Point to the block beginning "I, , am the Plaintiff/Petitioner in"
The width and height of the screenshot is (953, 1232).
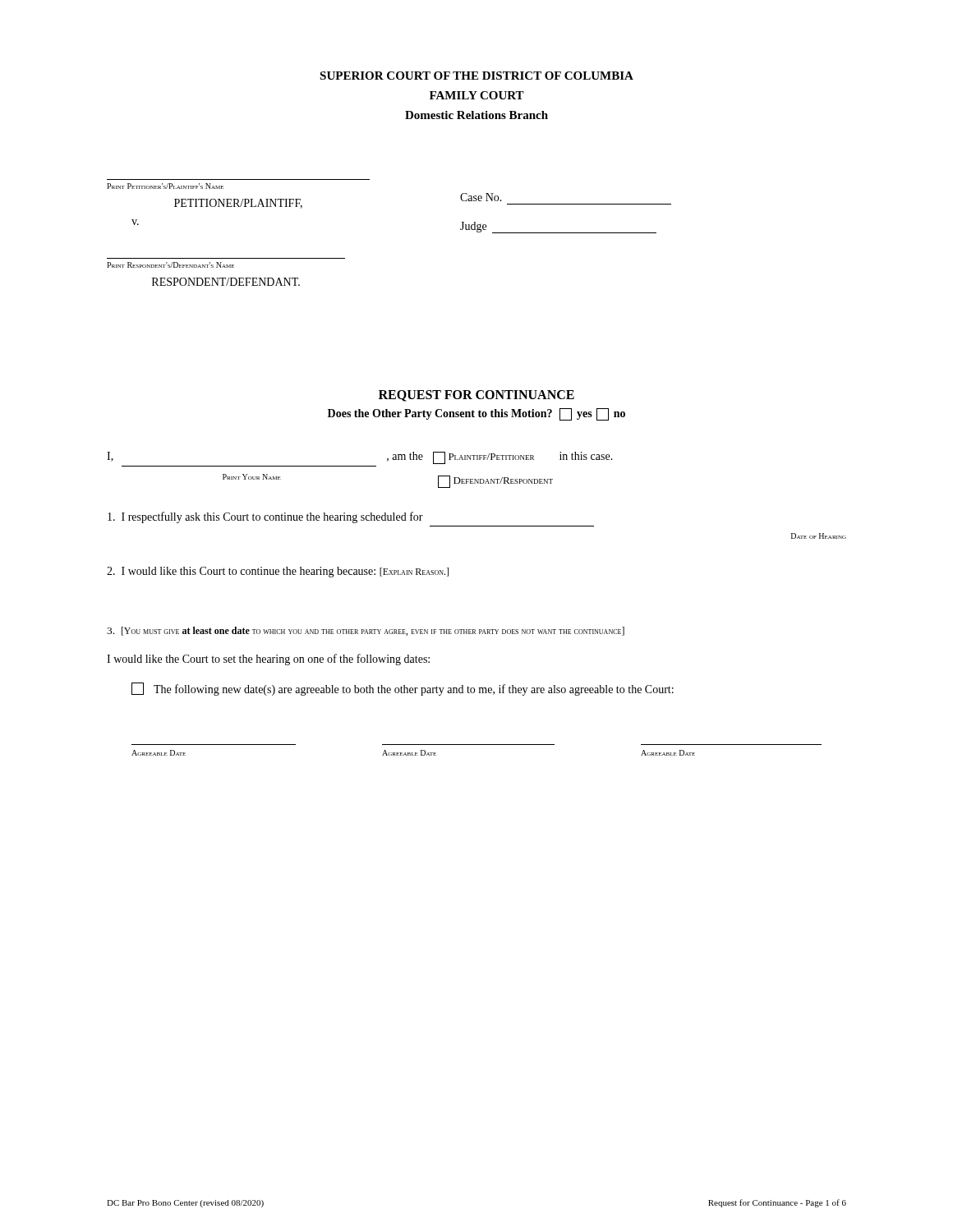click(476, 468)
